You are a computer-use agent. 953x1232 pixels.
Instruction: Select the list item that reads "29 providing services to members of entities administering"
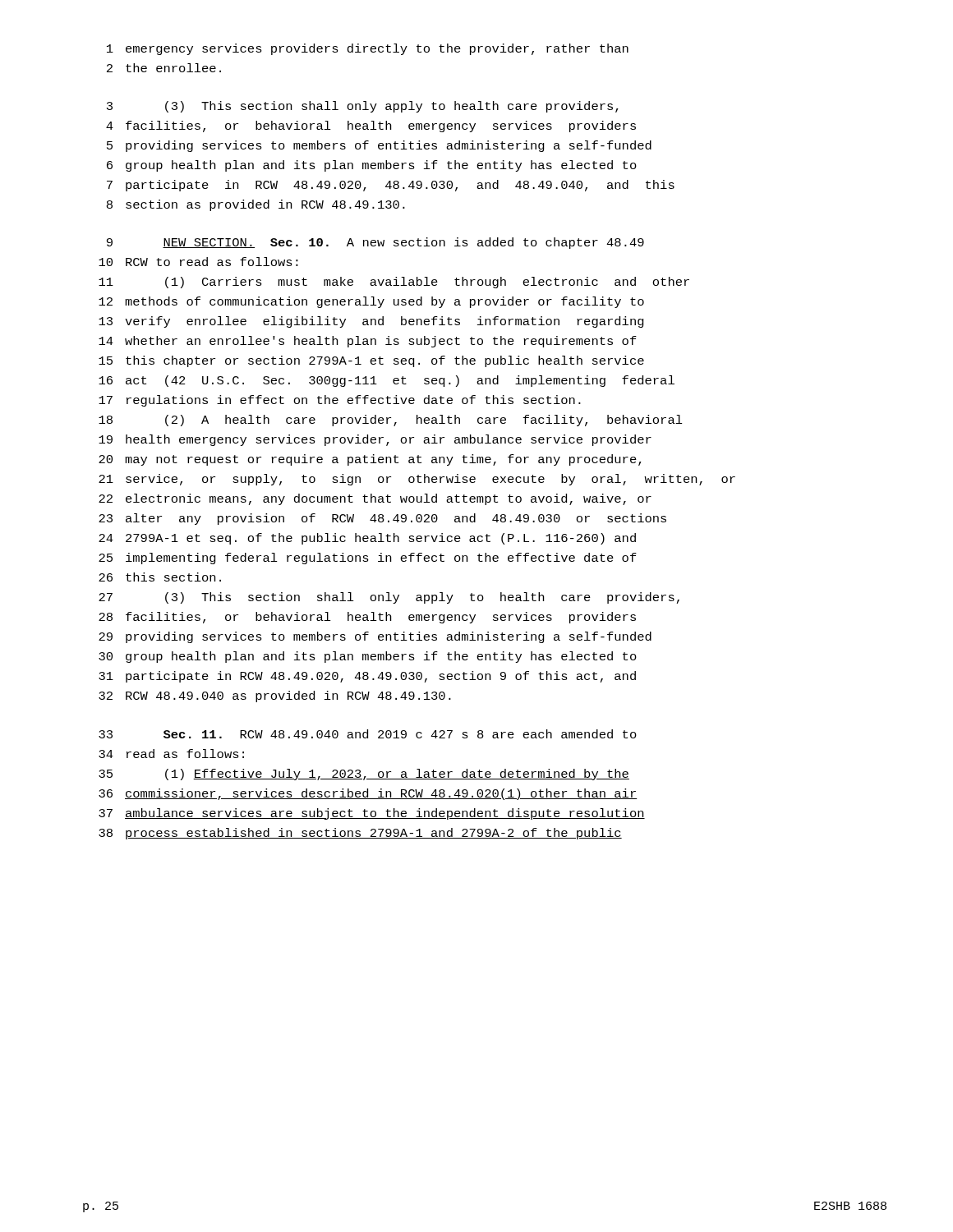(485, 638)
